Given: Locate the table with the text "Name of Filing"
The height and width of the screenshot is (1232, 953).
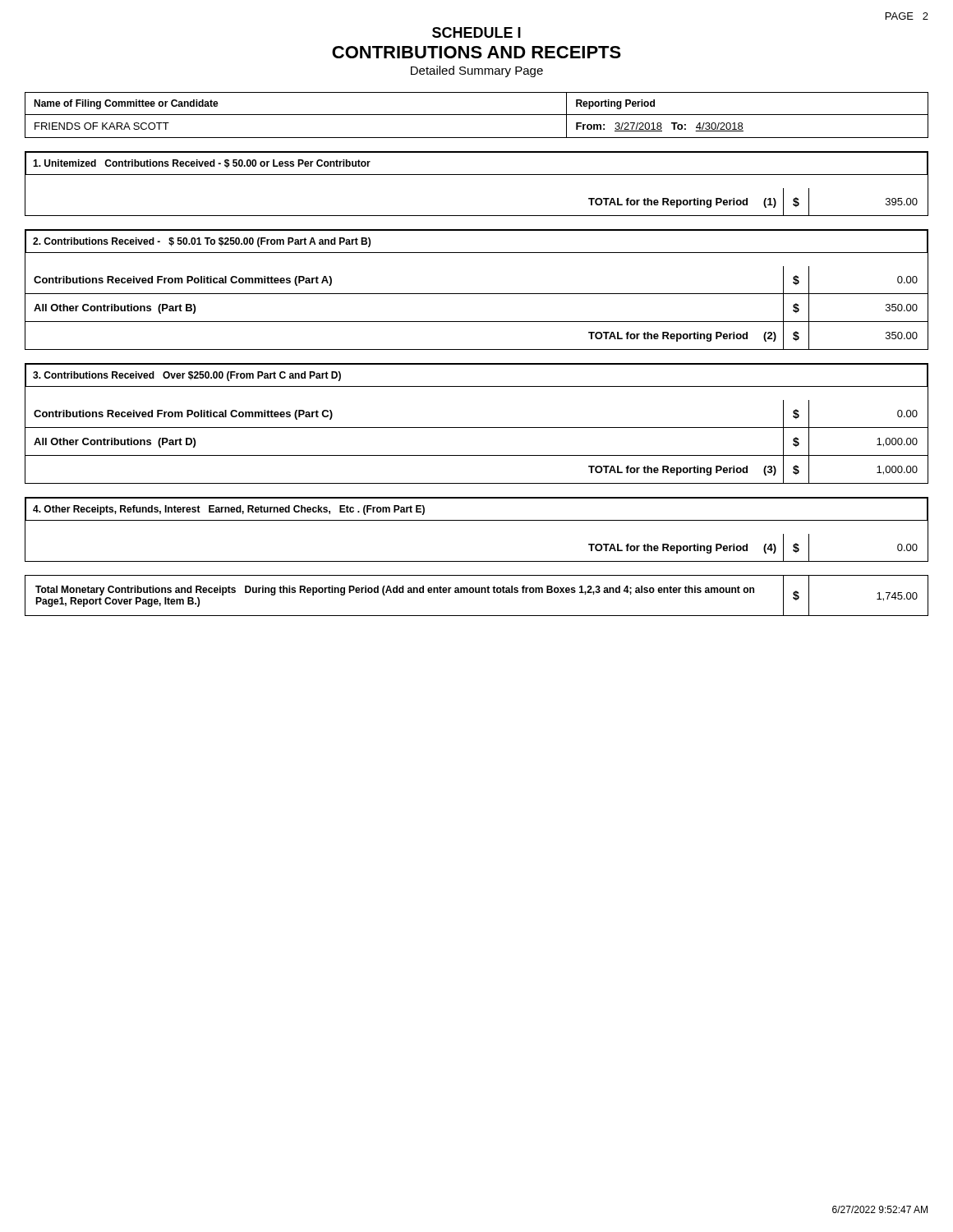Looking at the screenshot, I should coord(476,115).
